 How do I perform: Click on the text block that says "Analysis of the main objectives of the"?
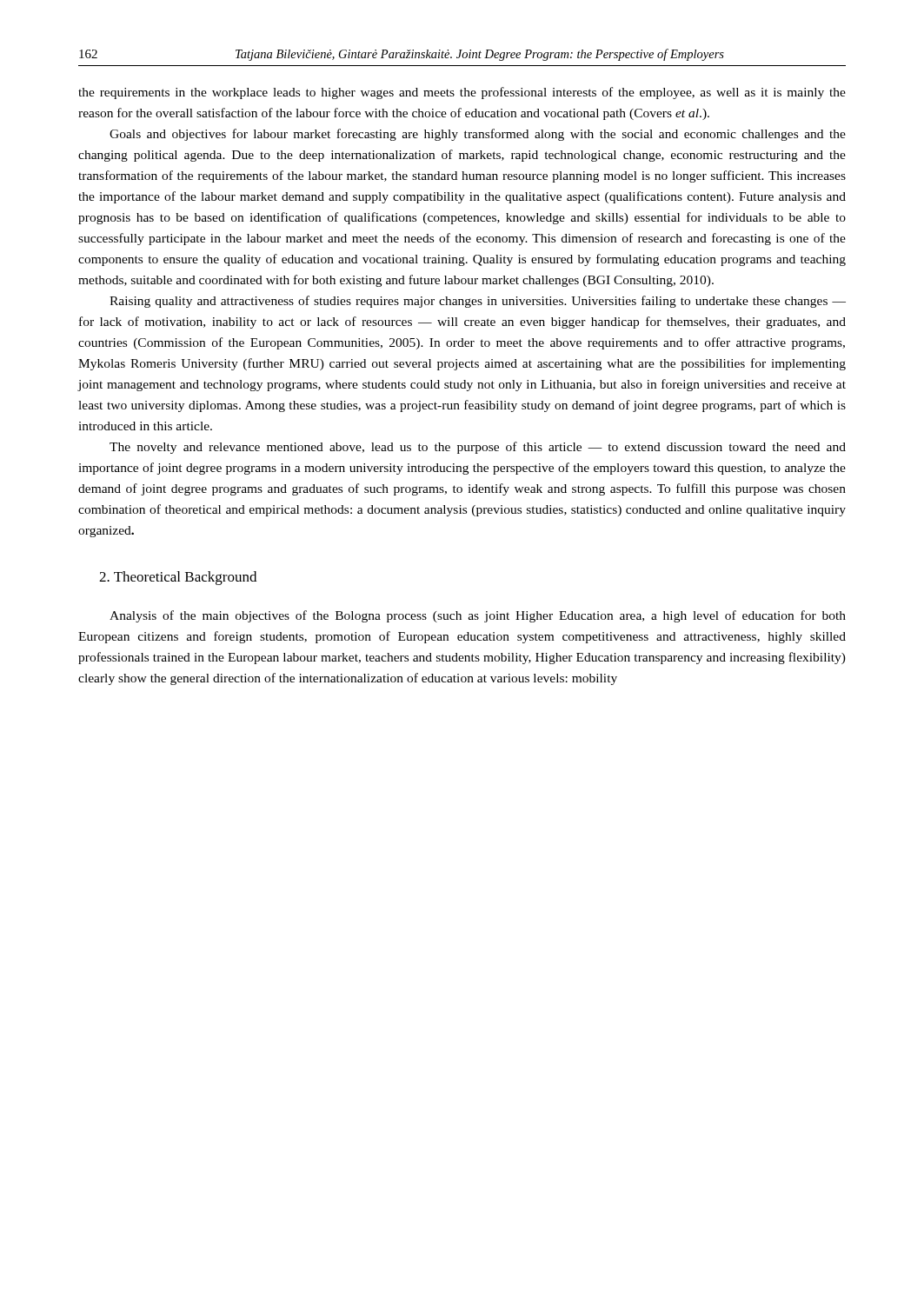[462, 647]
